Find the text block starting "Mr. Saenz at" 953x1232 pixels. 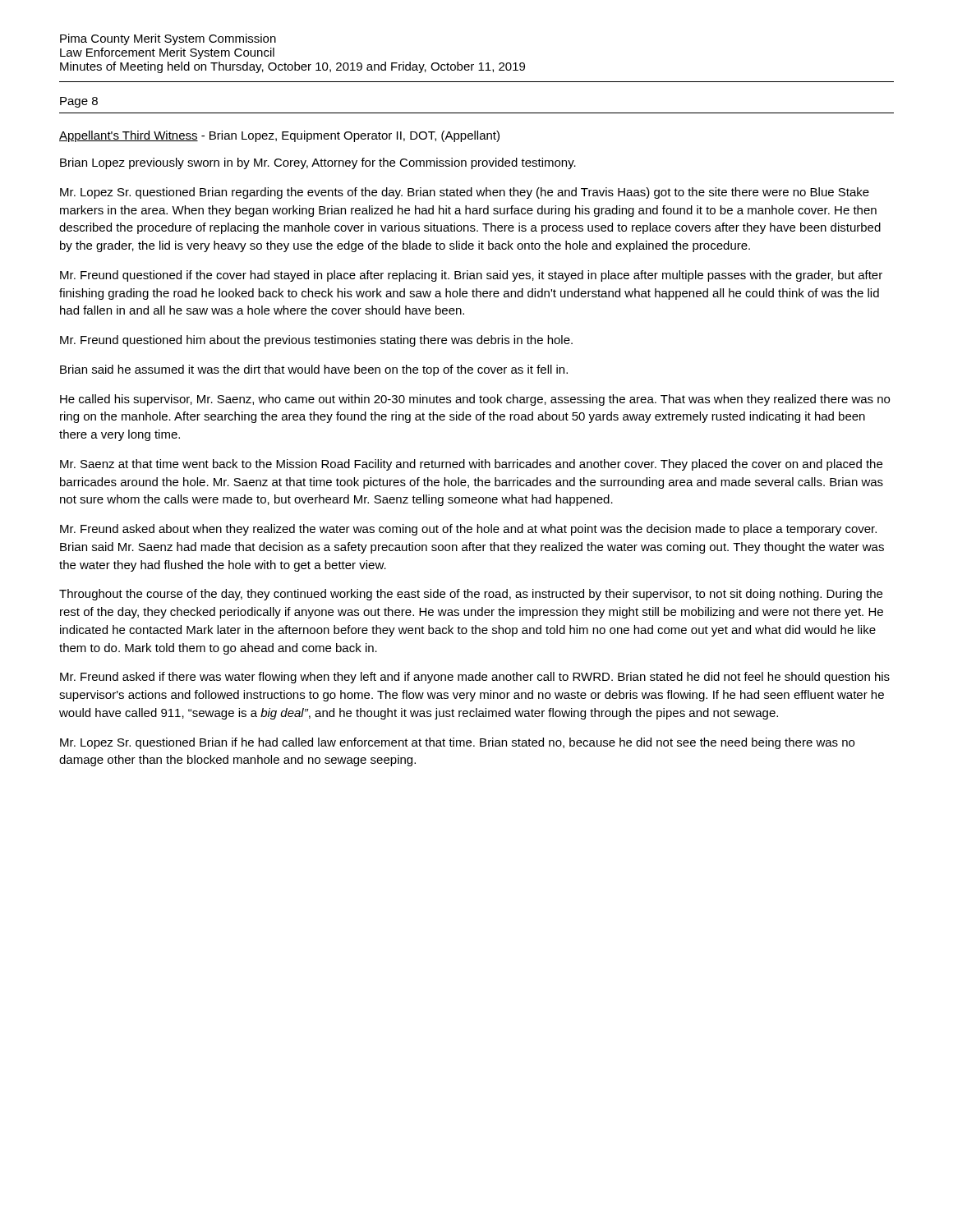click(471, 481)
